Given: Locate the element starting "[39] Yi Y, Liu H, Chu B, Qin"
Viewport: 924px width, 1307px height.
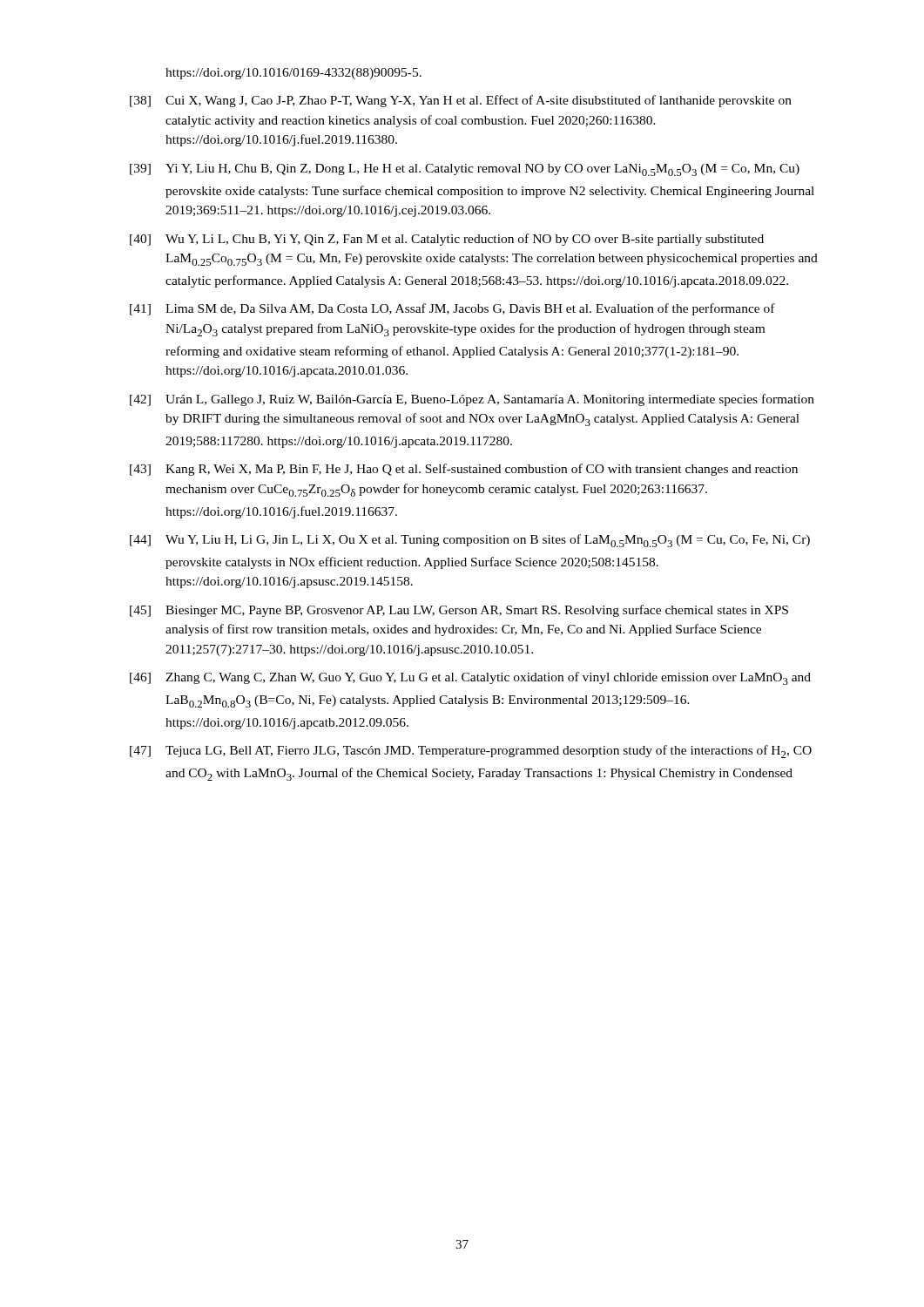Looking at the screenshot, I should click(x=474, y=189).
